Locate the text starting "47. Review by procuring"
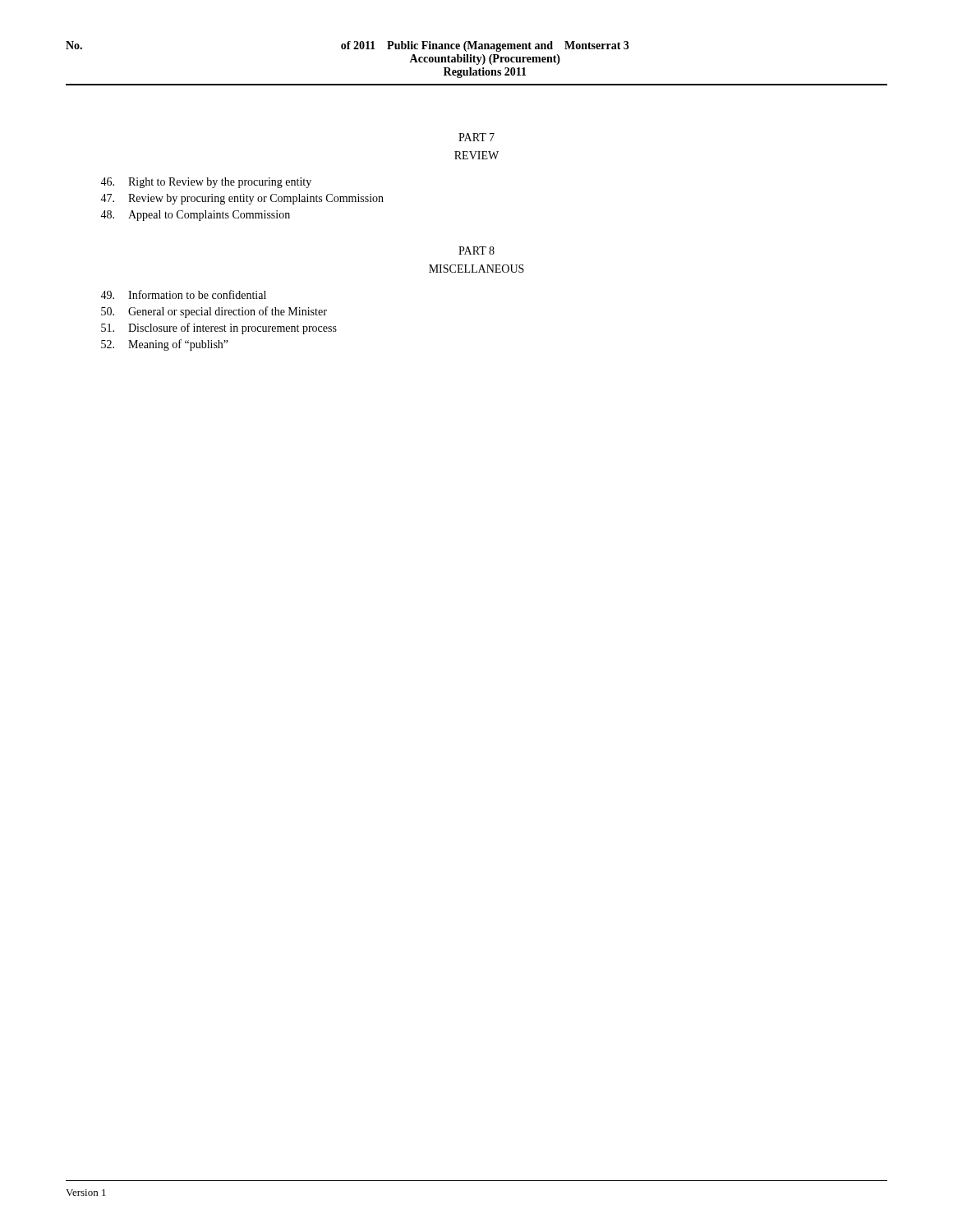This screenshot has height=1232, width=953. (242, 199)
